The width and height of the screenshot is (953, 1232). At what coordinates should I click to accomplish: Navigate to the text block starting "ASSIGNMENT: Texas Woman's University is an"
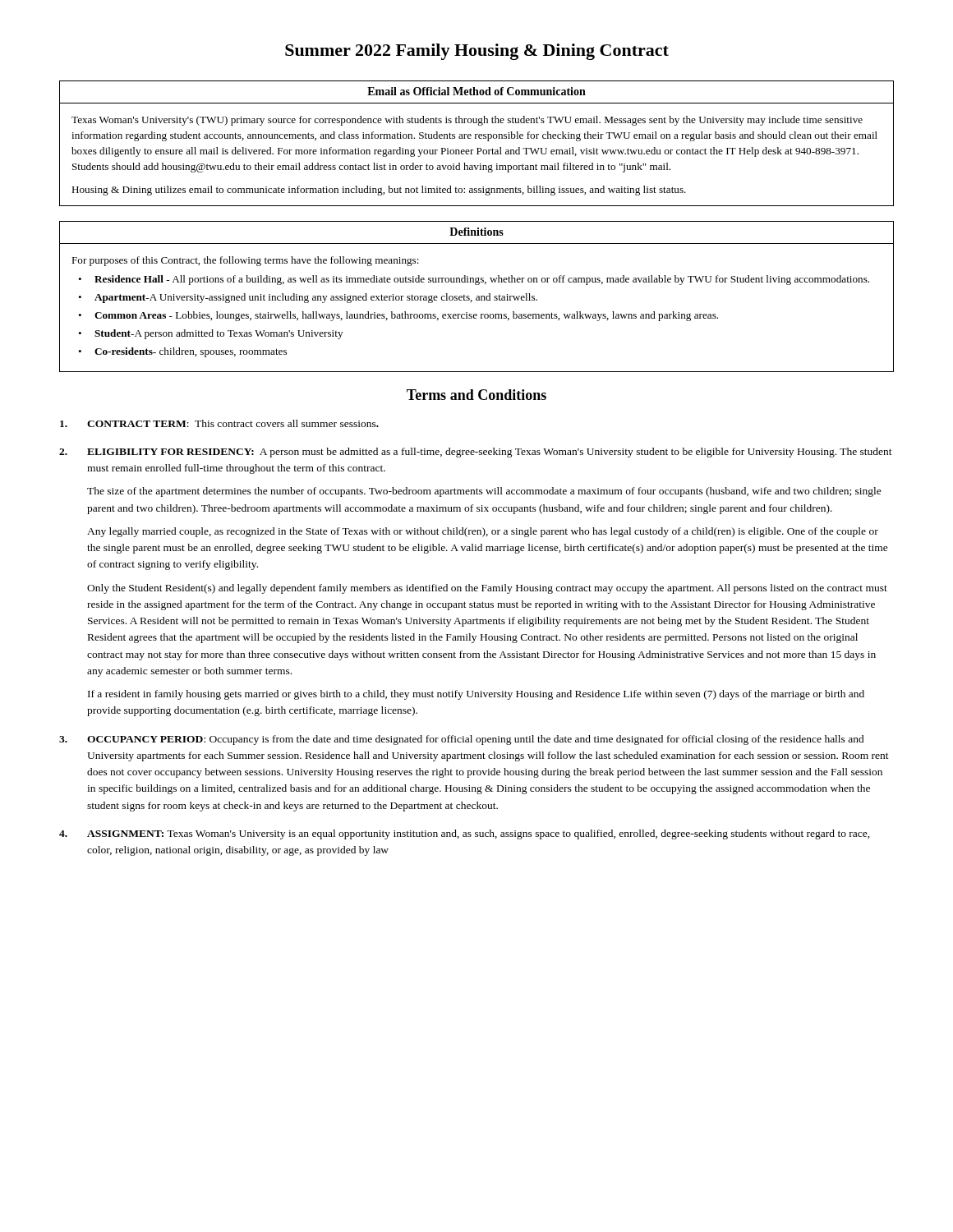[x=476, y=842]
